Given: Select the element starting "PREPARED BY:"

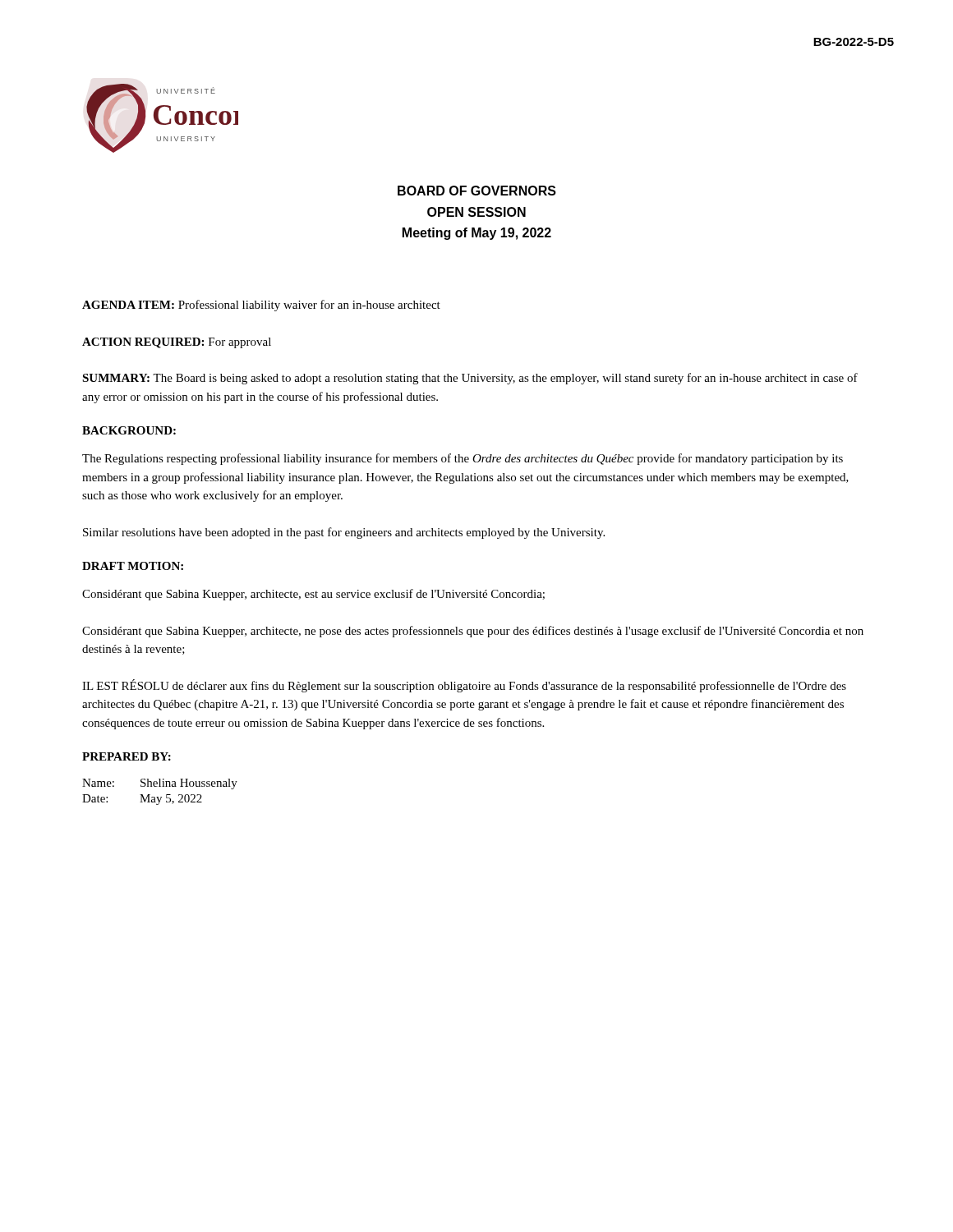Looking at the screenshot, I should (127, 756).
